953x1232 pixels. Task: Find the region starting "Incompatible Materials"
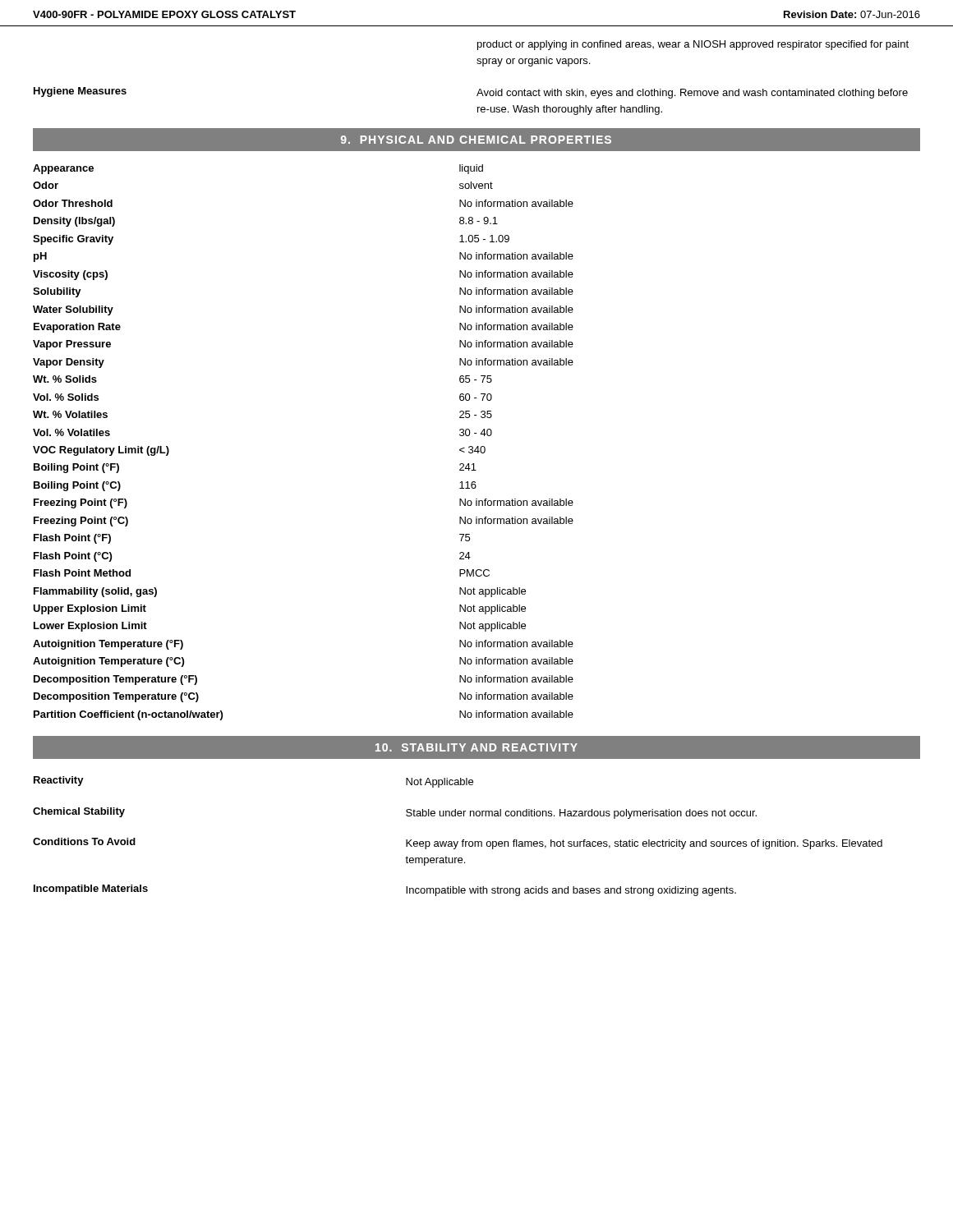(90, 888)
